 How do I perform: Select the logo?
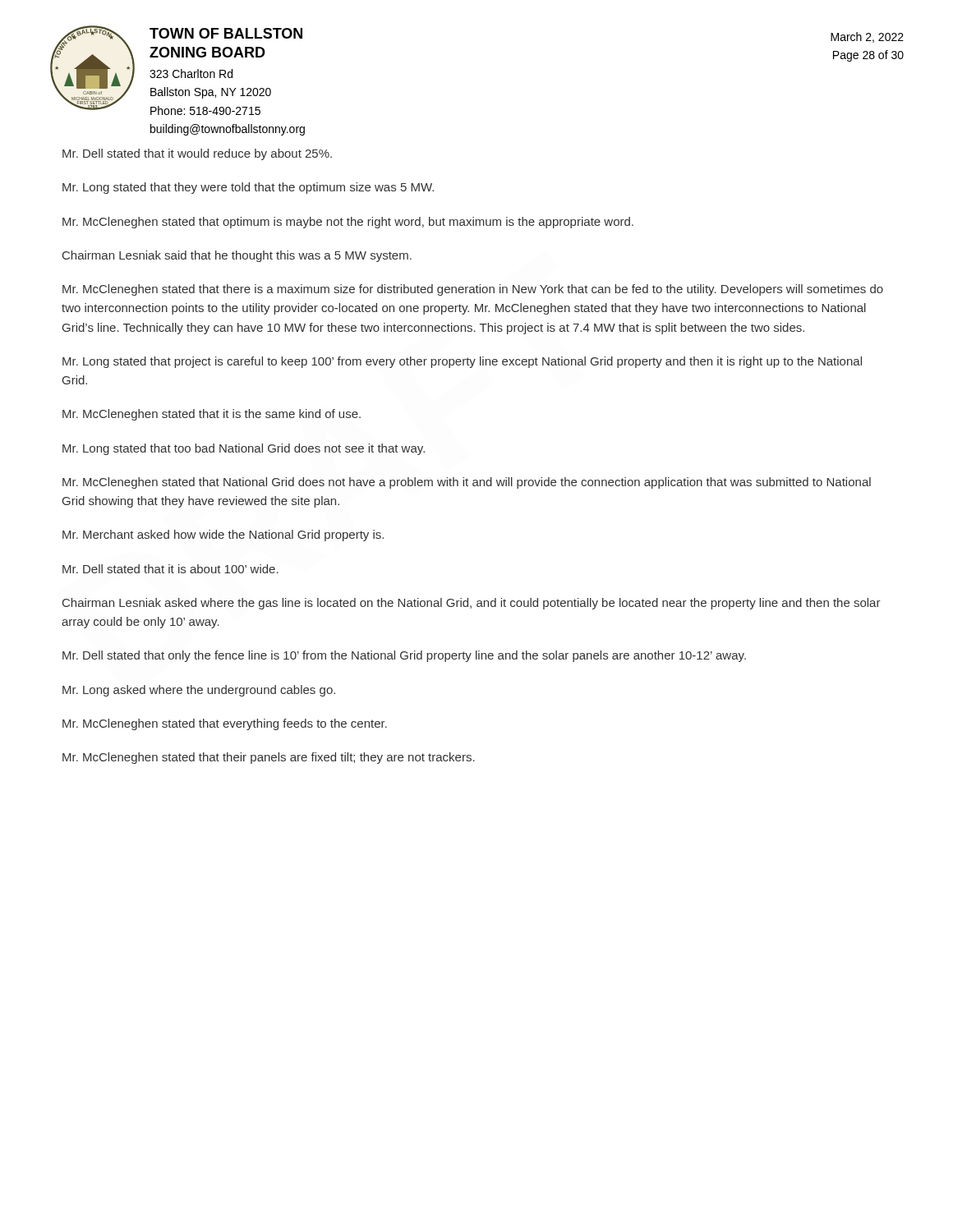point(94,69)
